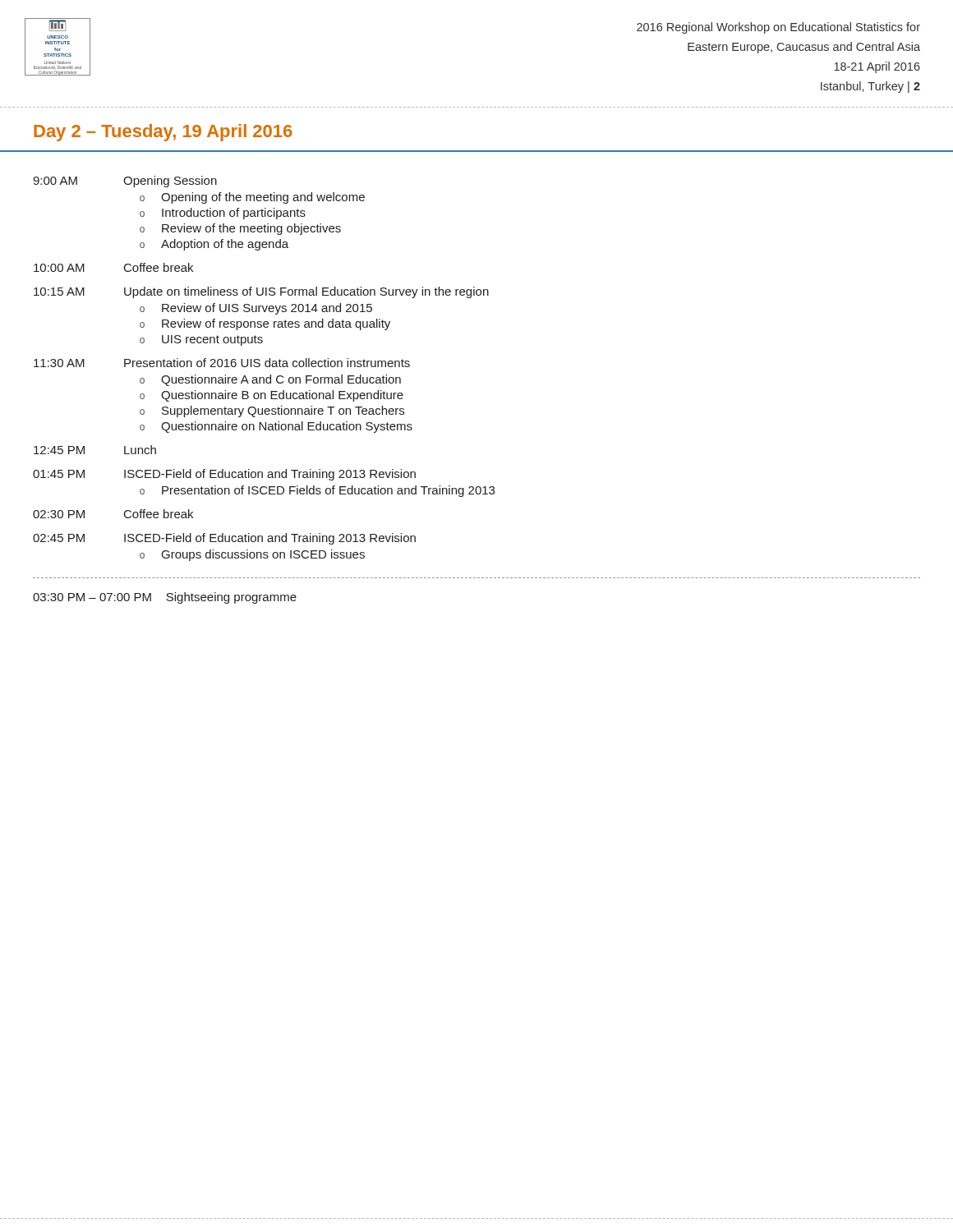
Task: Click on the list item containing "o Questionnaire B on Educational Expenditure"
Action: point(263,394)
